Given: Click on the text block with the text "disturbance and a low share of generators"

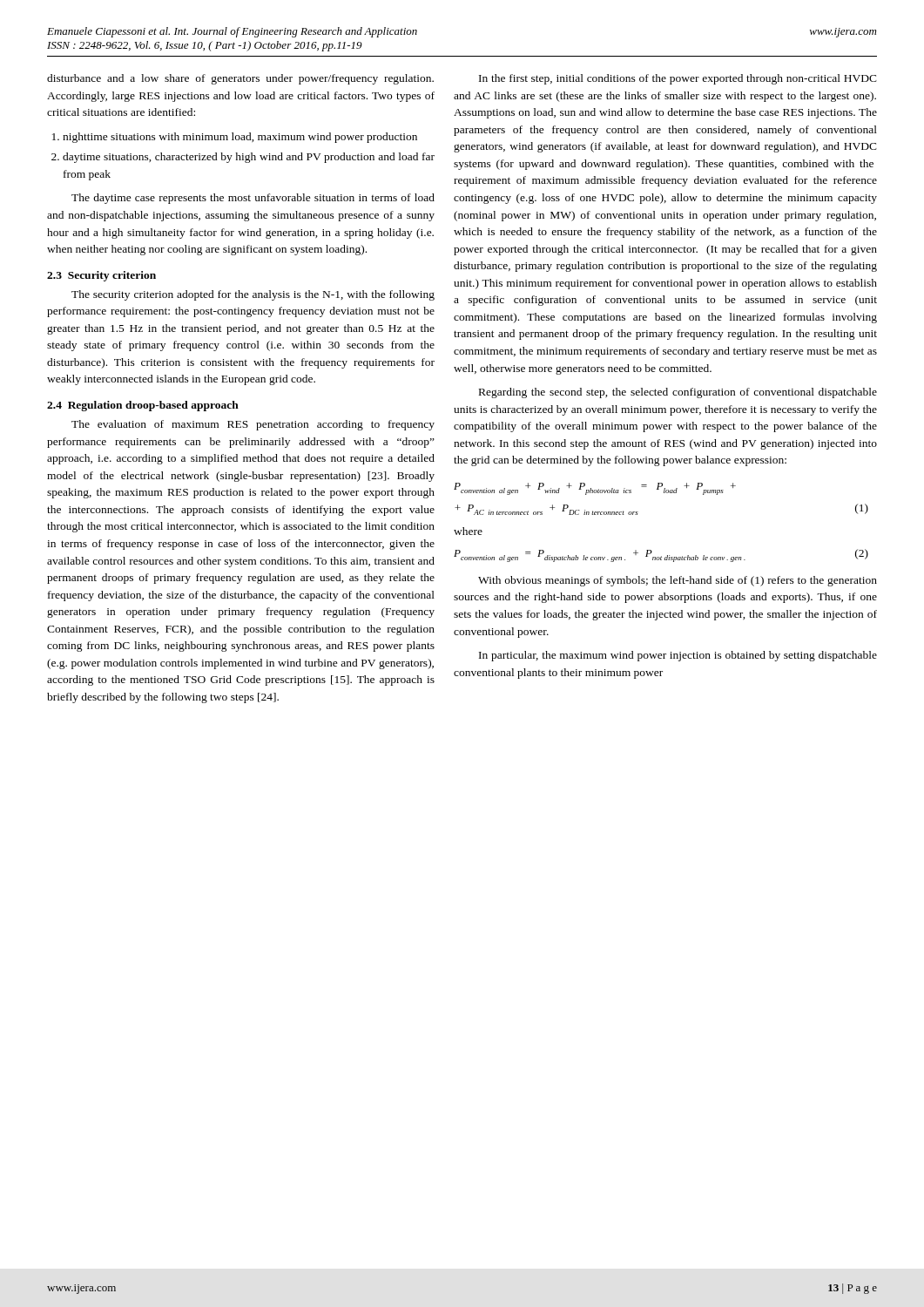Looking at the screenshot, I should pos(241,95).
